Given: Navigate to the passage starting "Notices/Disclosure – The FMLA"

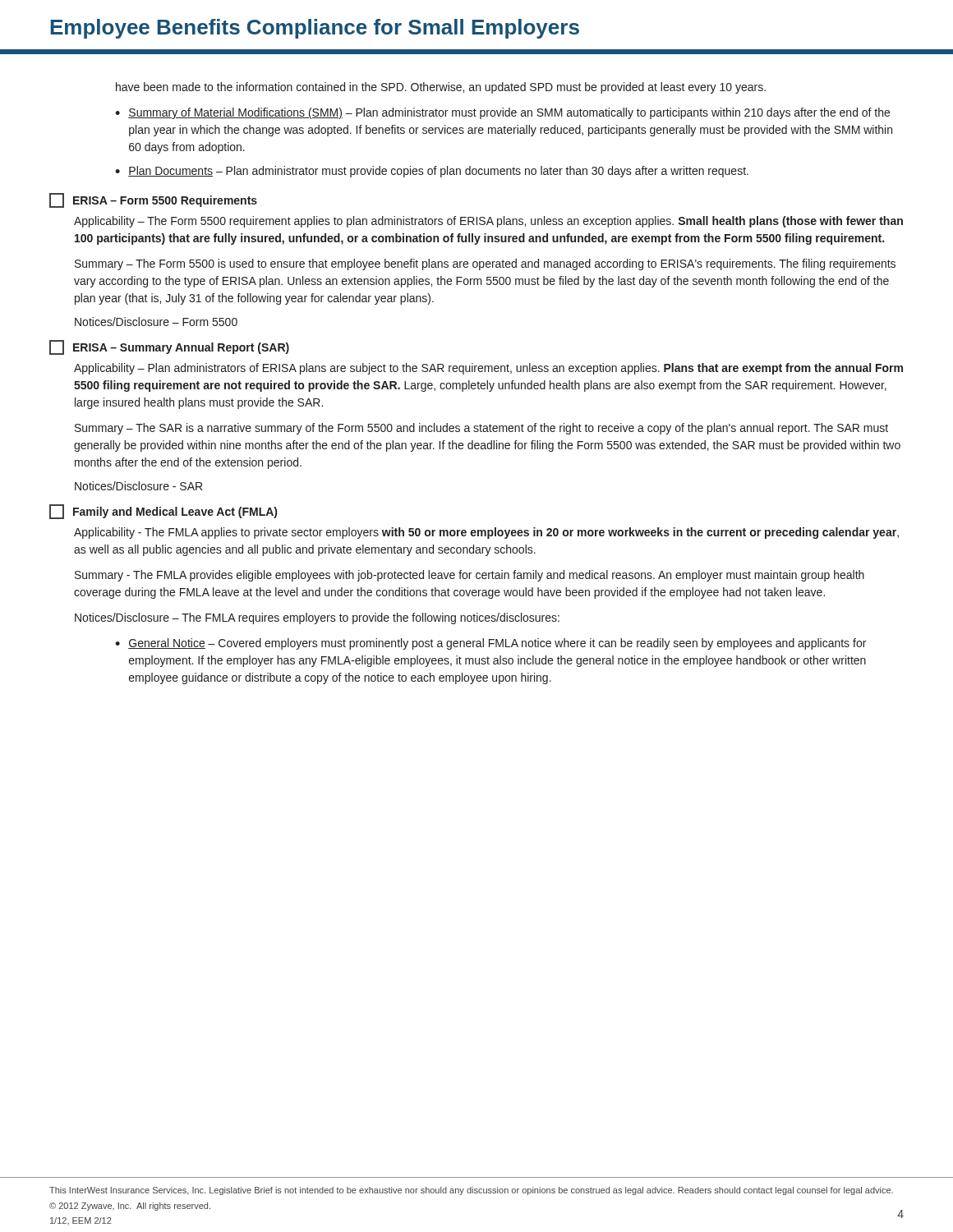Looking at the screenshot, I should 317,618.
